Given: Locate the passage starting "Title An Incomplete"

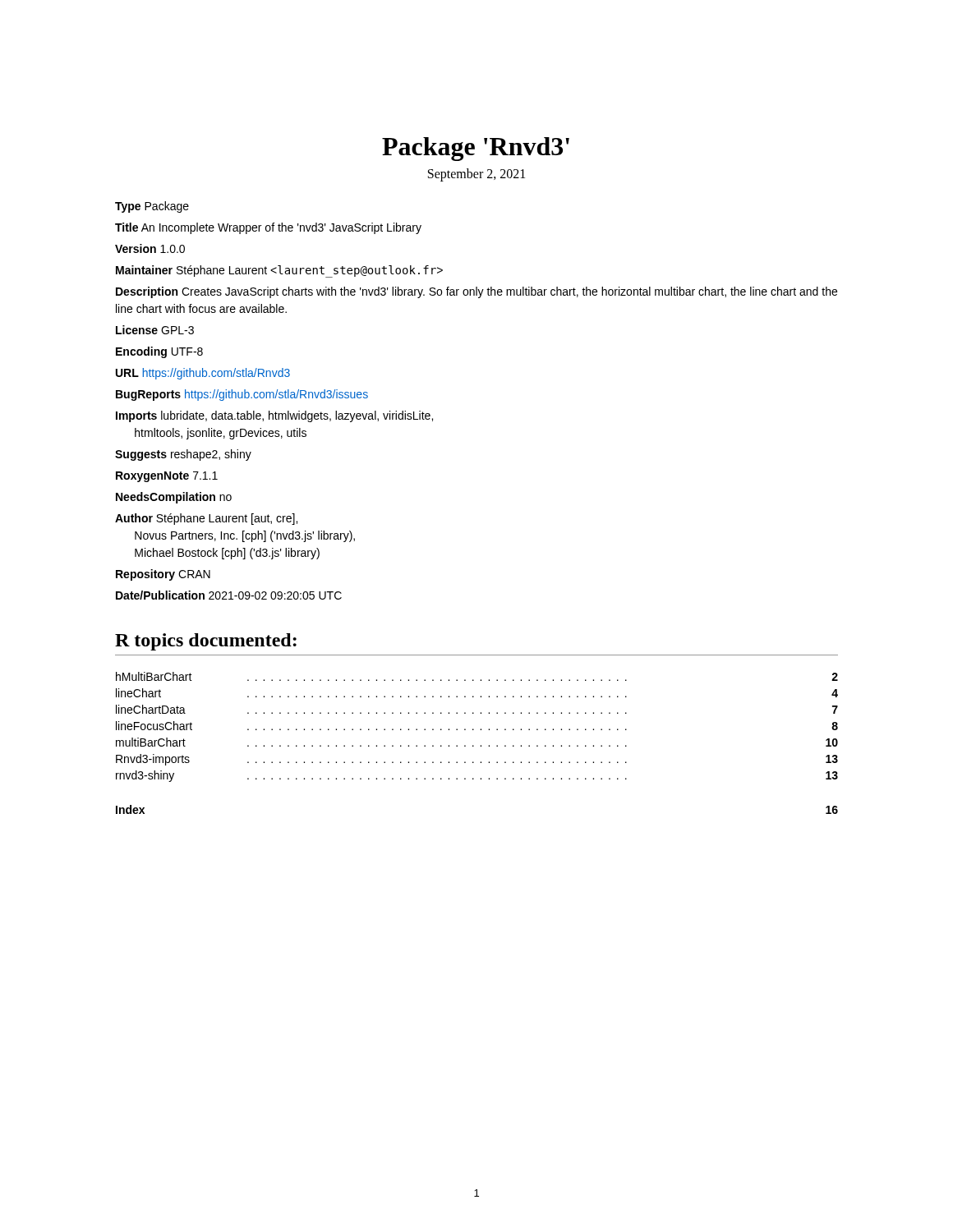Looking at the screenshot, I should coord(268,227).
